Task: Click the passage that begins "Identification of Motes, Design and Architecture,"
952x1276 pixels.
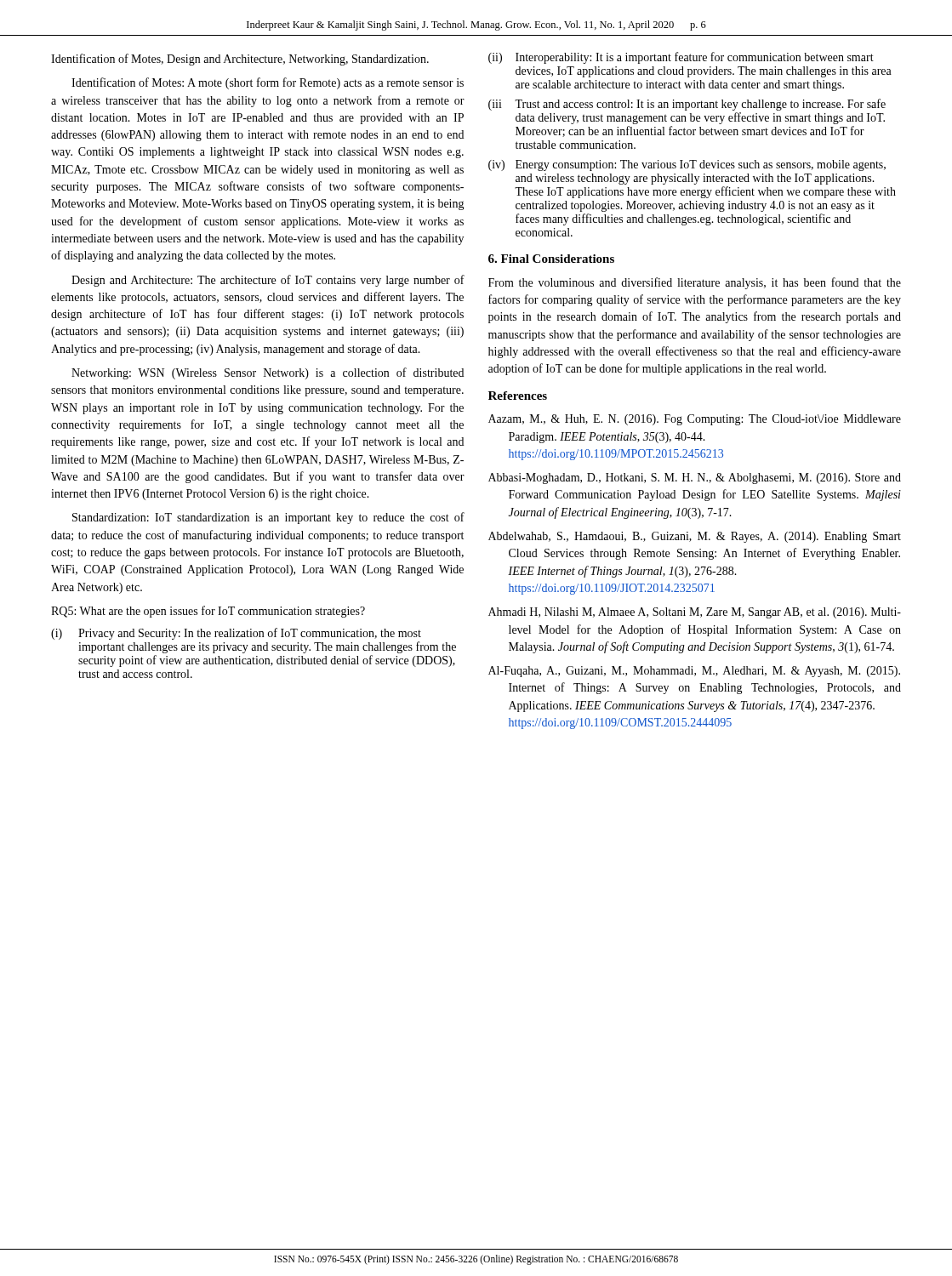Action: (x=258, y=60)
